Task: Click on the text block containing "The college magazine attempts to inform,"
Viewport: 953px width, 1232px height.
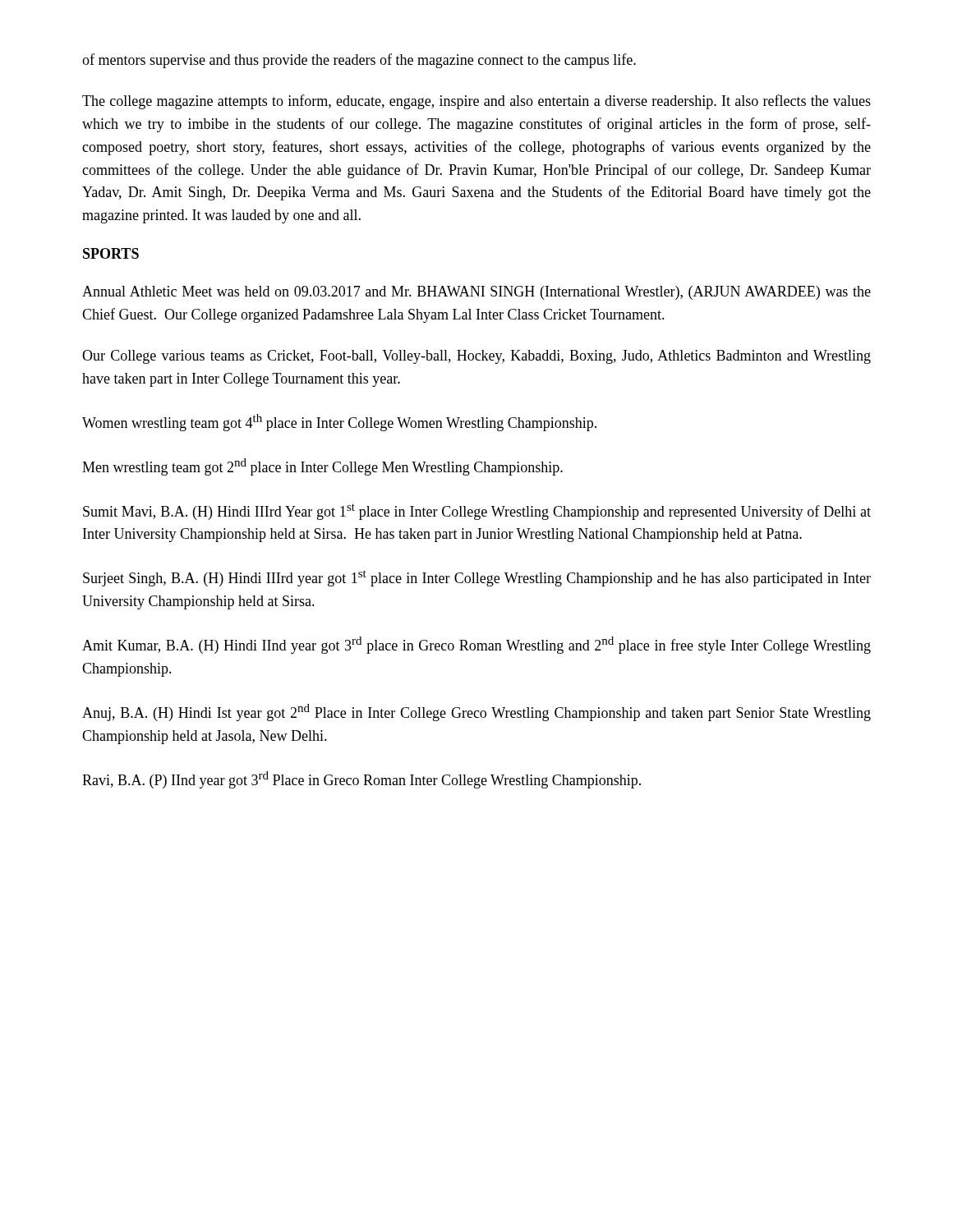Action: (x=476, y=159)
